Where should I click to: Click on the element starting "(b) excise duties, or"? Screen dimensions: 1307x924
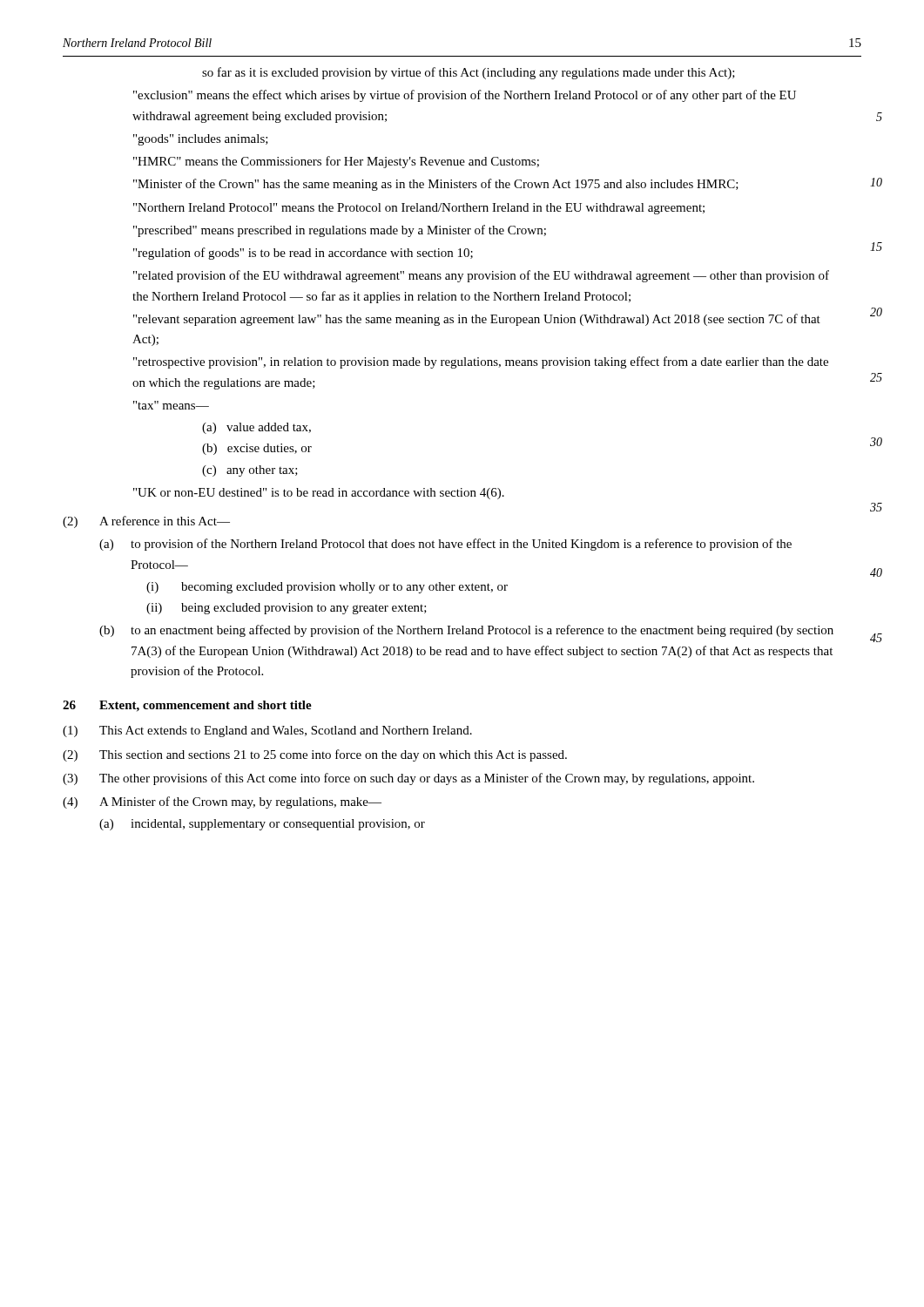pyautogui.click(x=257, y=449)
